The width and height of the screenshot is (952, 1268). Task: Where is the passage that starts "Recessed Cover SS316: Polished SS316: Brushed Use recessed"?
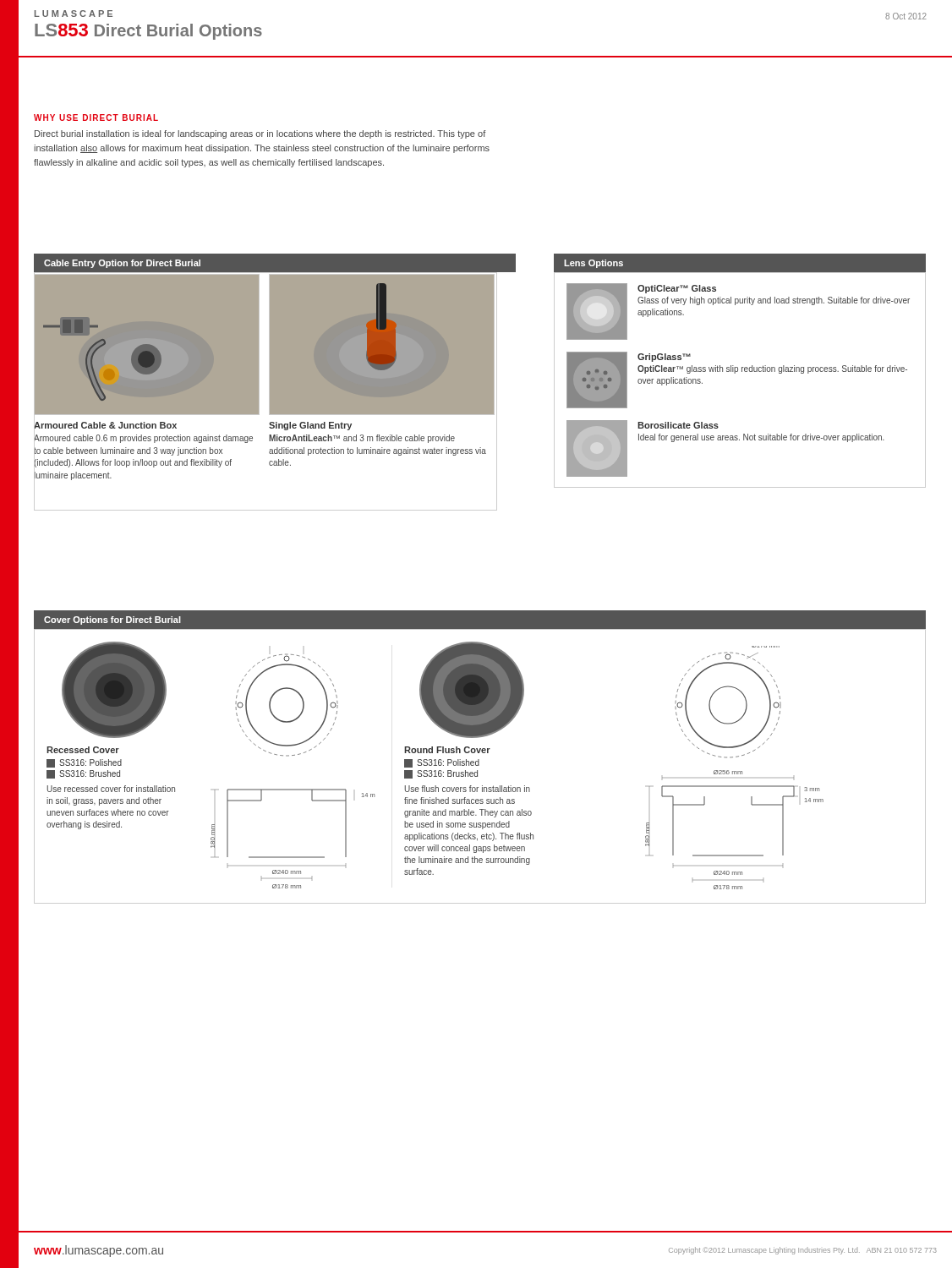(114, 788)
